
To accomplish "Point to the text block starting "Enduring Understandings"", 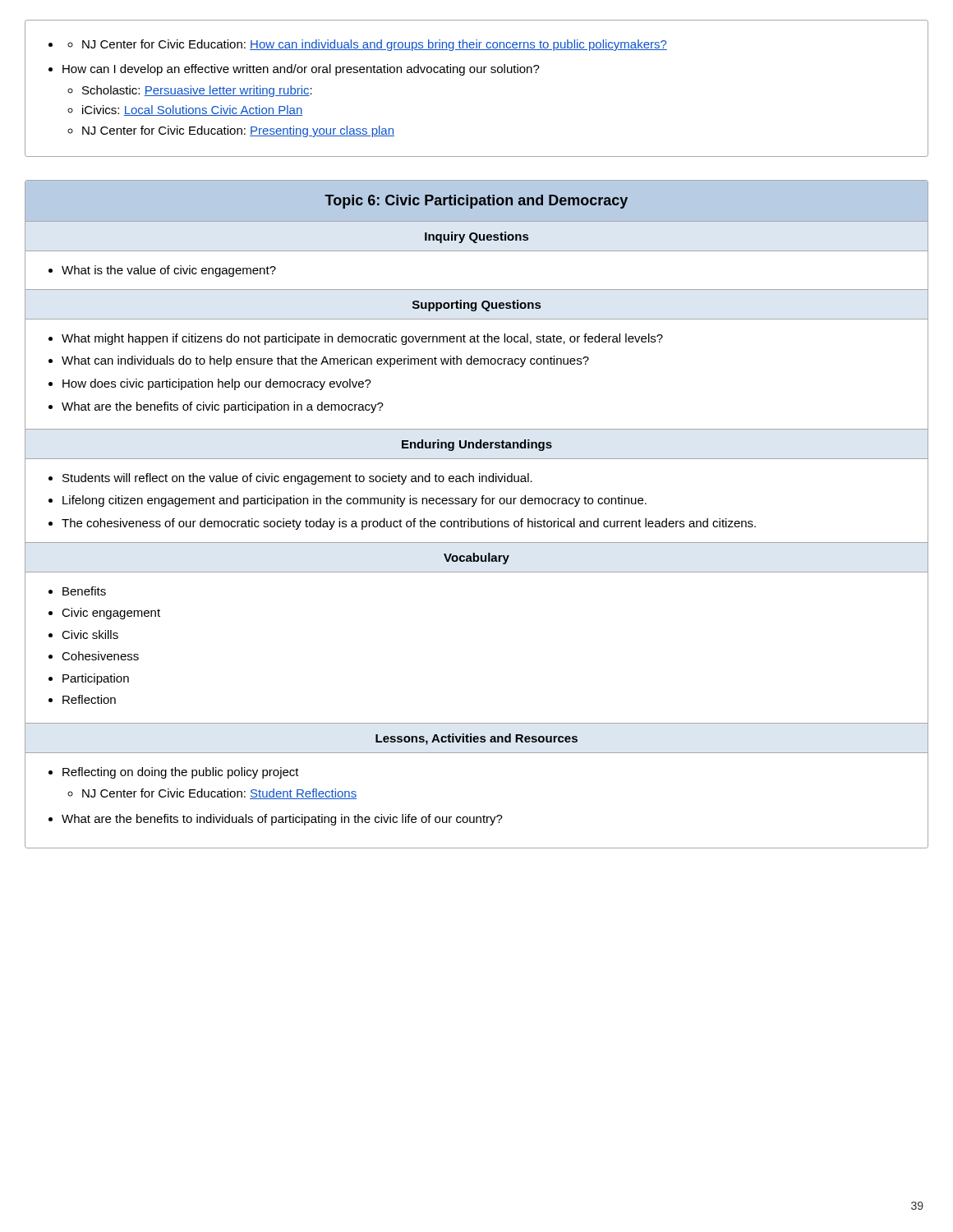I will [x=476, y=444].
